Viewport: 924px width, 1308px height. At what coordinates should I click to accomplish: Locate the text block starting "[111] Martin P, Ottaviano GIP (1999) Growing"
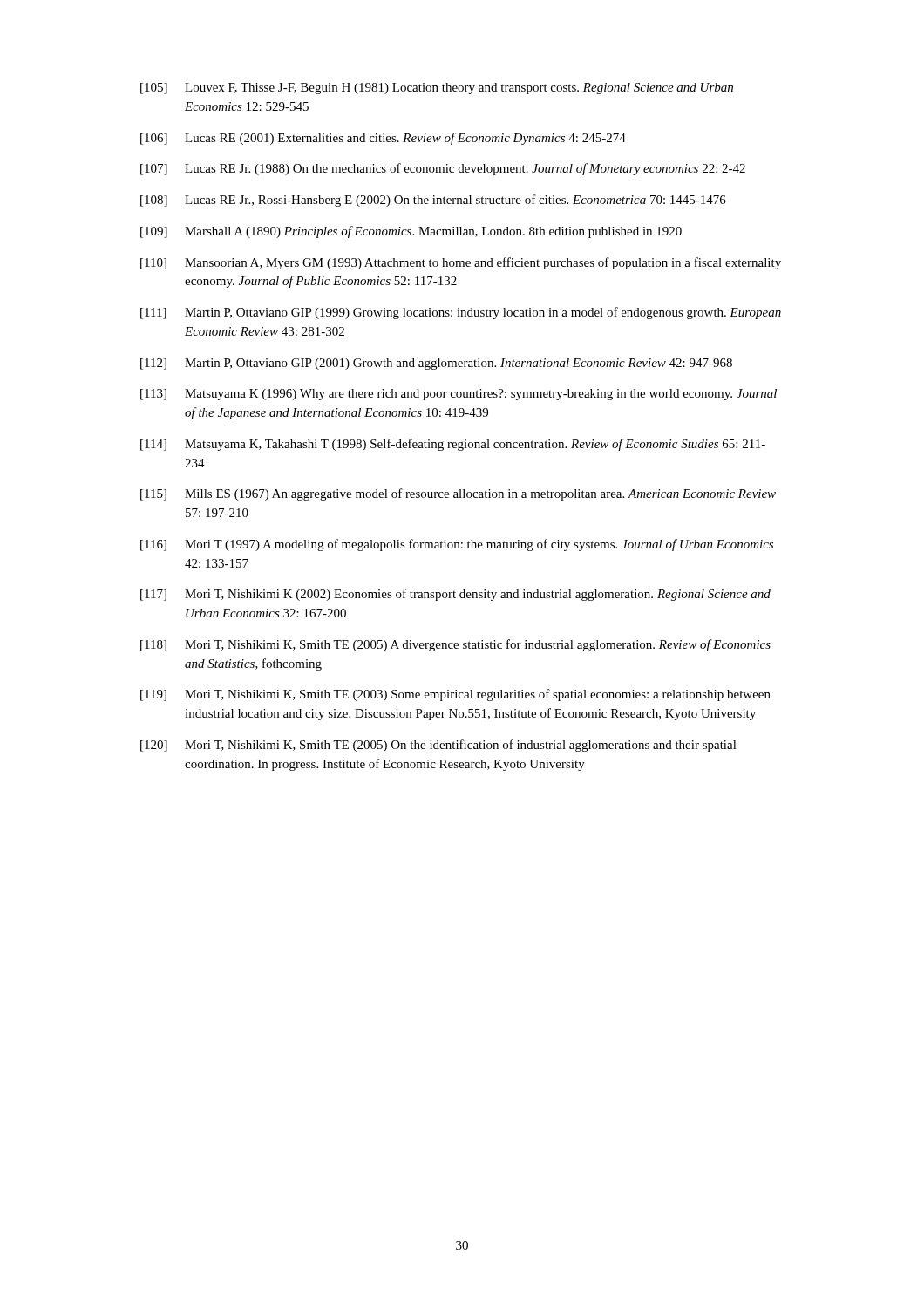tap(462, 322)
